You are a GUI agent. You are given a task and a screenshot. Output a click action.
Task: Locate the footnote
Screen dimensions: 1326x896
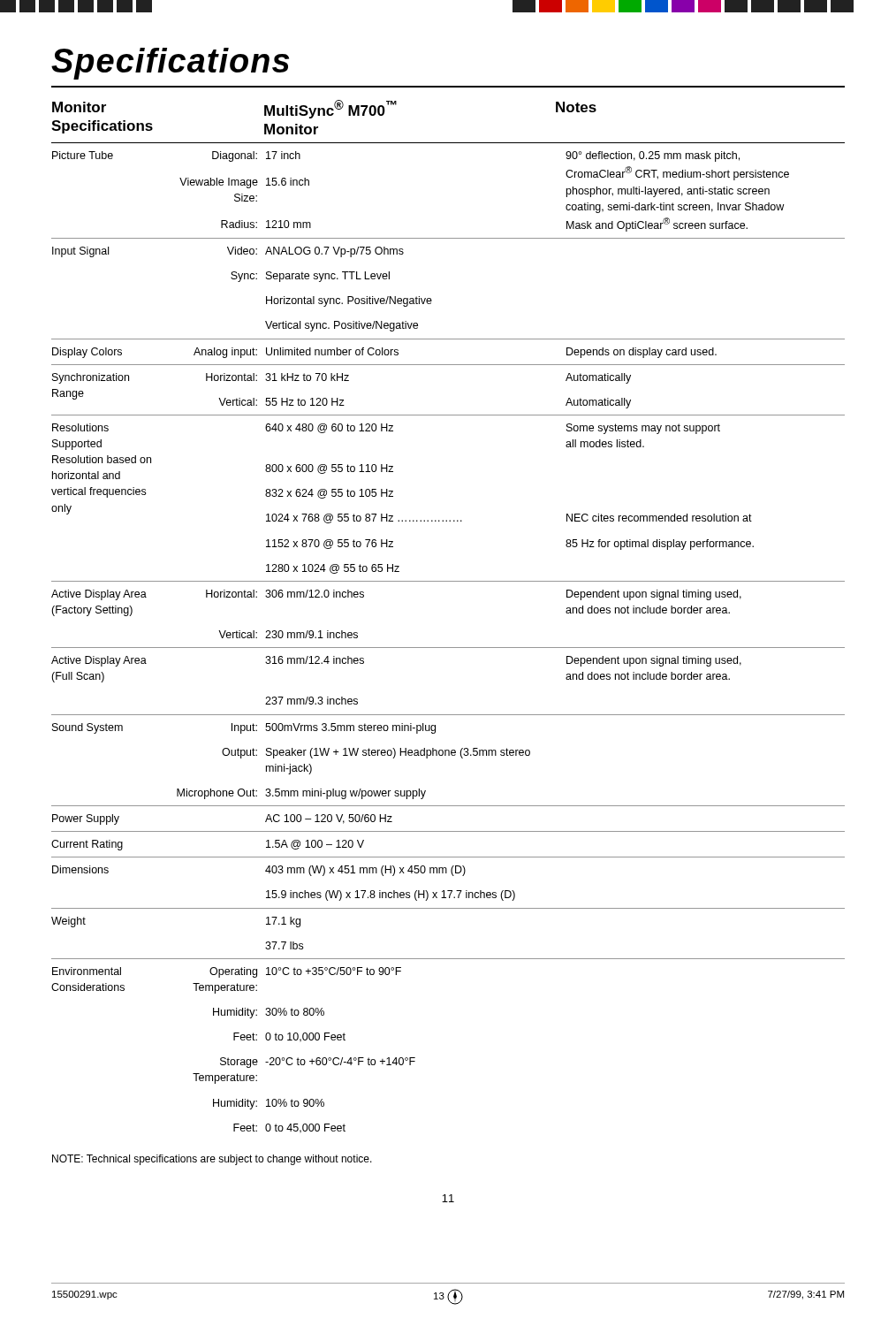(x=212, y=1159)
